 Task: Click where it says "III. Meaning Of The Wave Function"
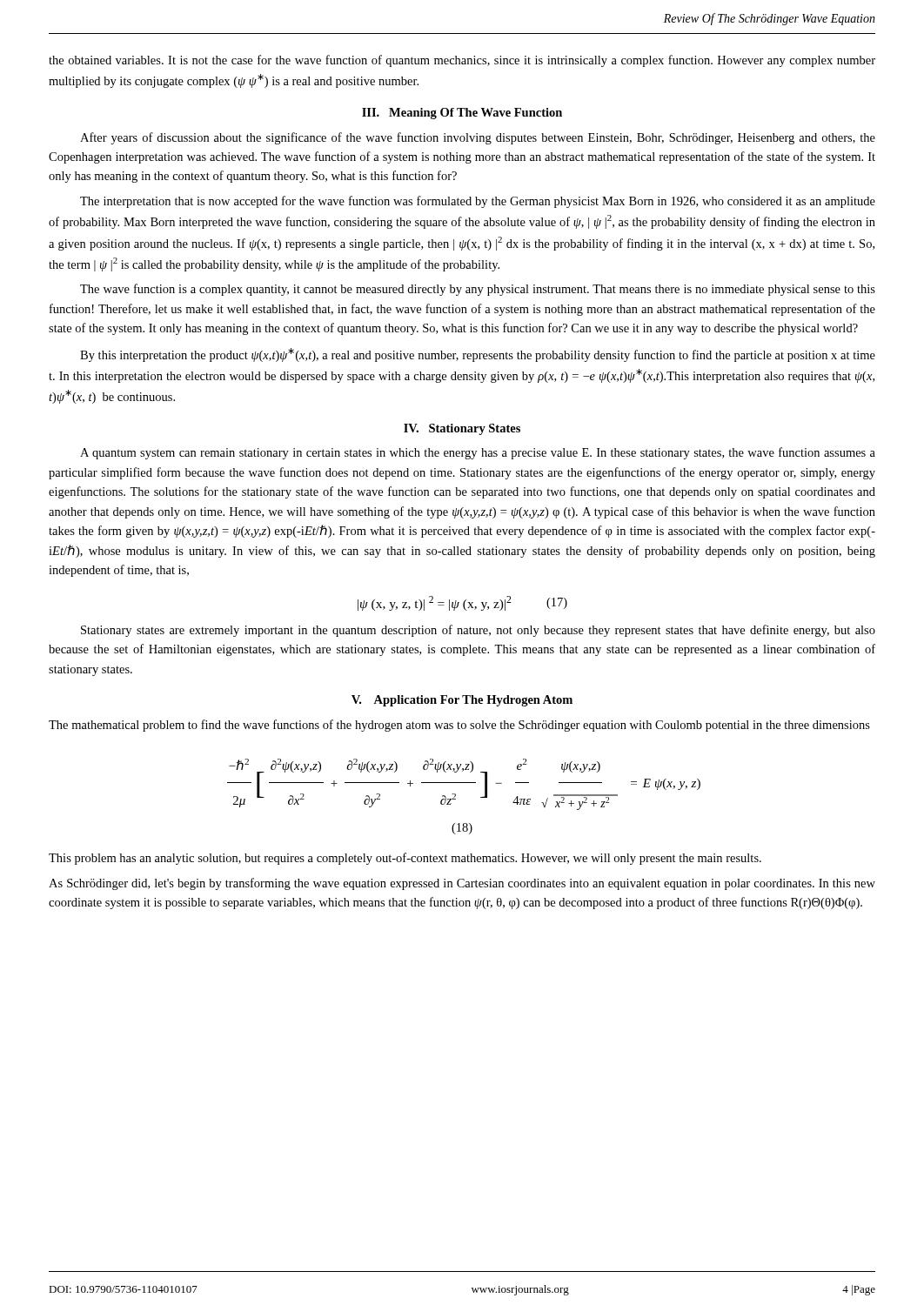pos(462,113)
